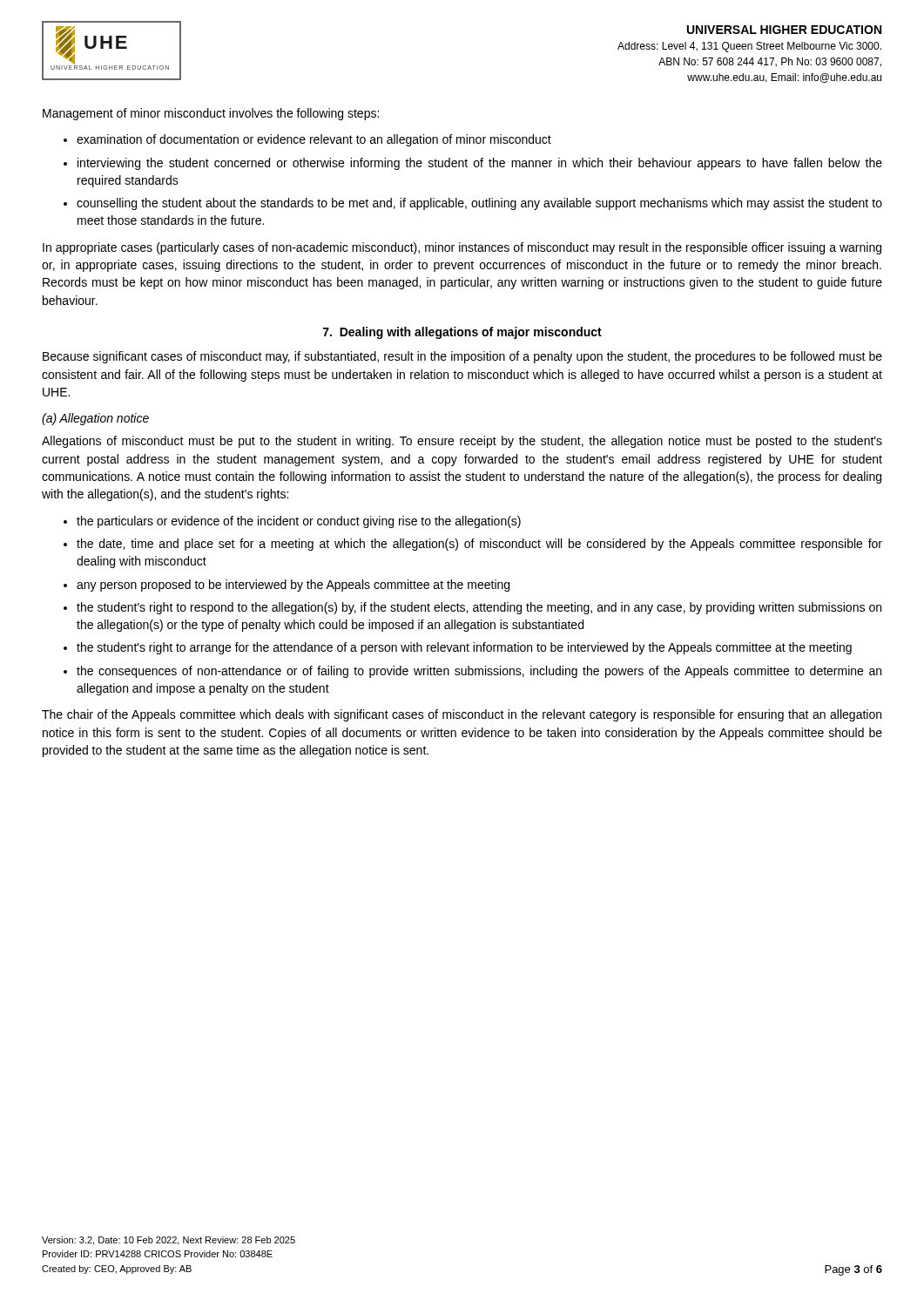Point to the text block starting "Management of minor misconduct involves the following steps:"
The image size is (924, 1307).
[211, 114]
